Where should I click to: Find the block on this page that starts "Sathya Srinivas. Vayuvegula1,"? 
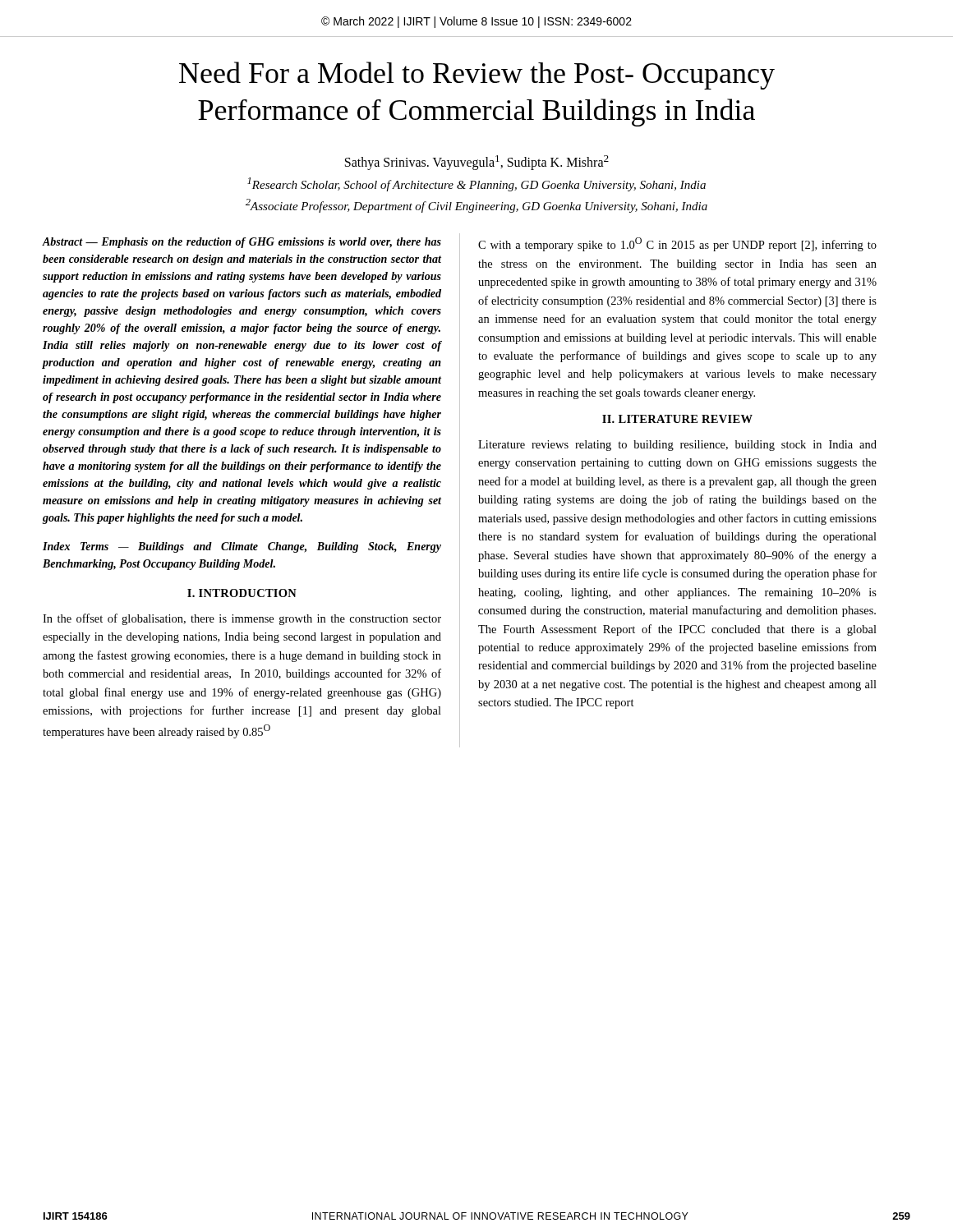pos(476,184)
